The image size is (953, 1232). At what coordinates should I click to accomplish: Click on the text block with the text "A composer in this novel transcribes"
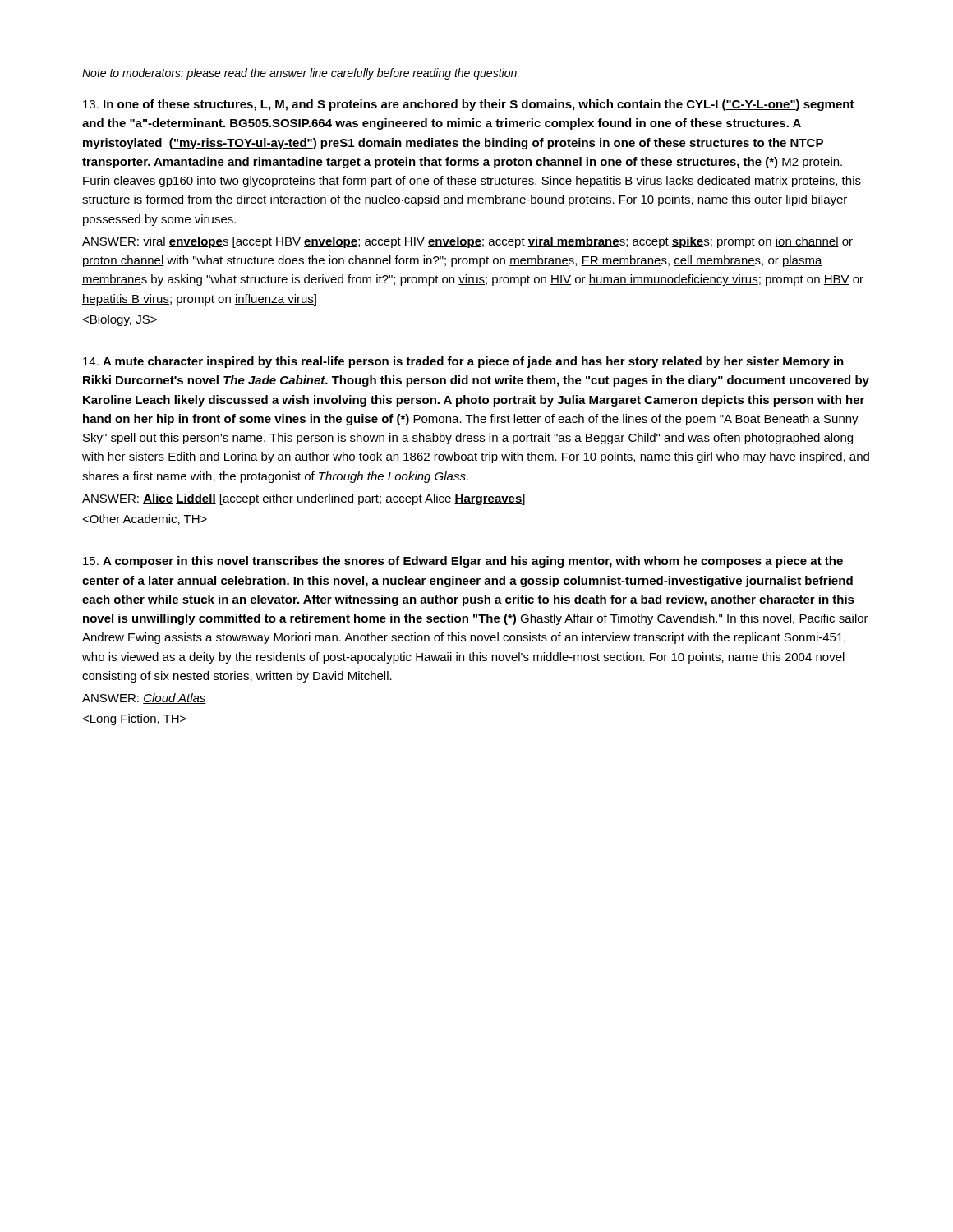[x=476, y=640]
